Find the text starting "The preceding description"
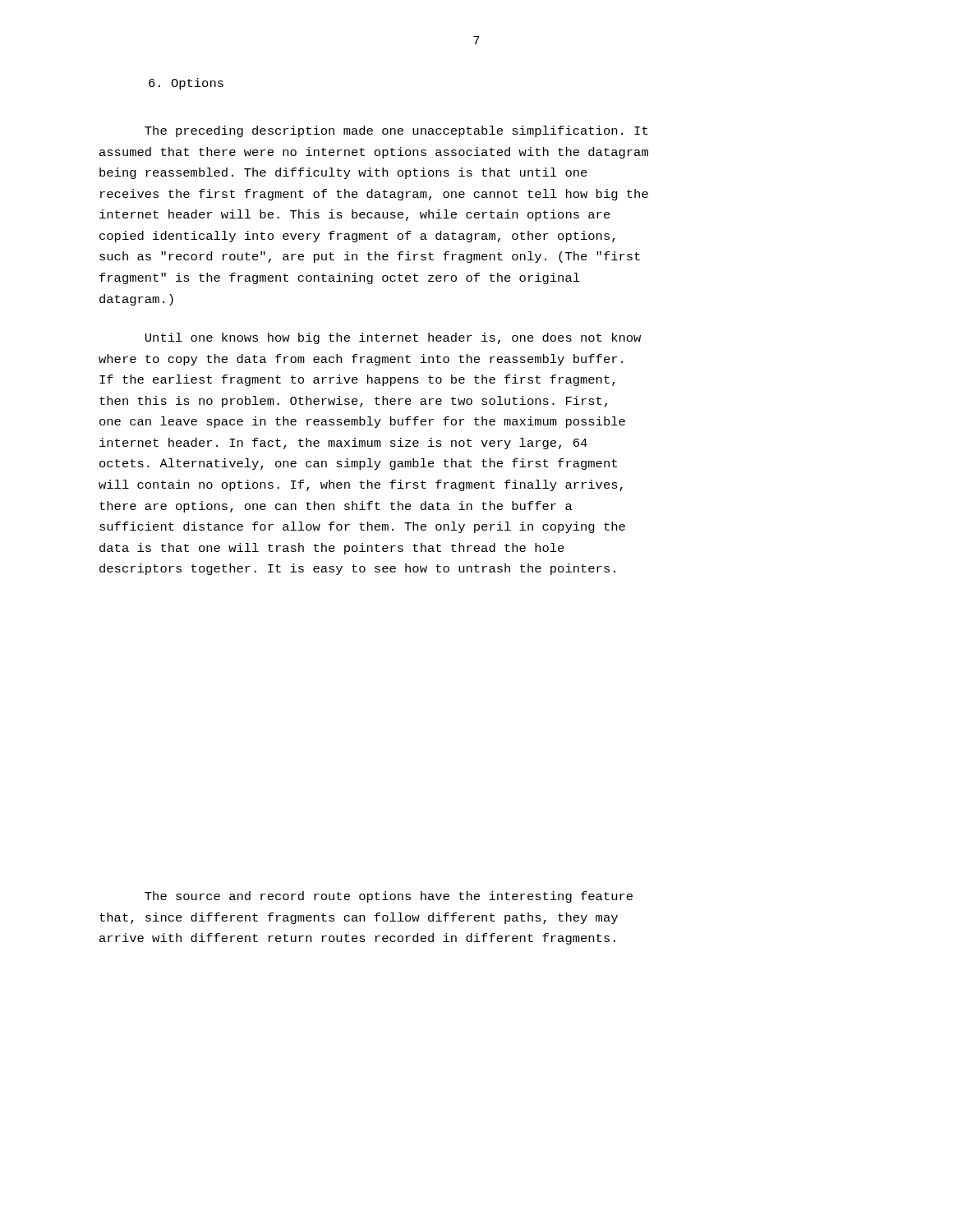Image resolution: width=953 pixels, height=1232 pixels. (x=374, y=215)
